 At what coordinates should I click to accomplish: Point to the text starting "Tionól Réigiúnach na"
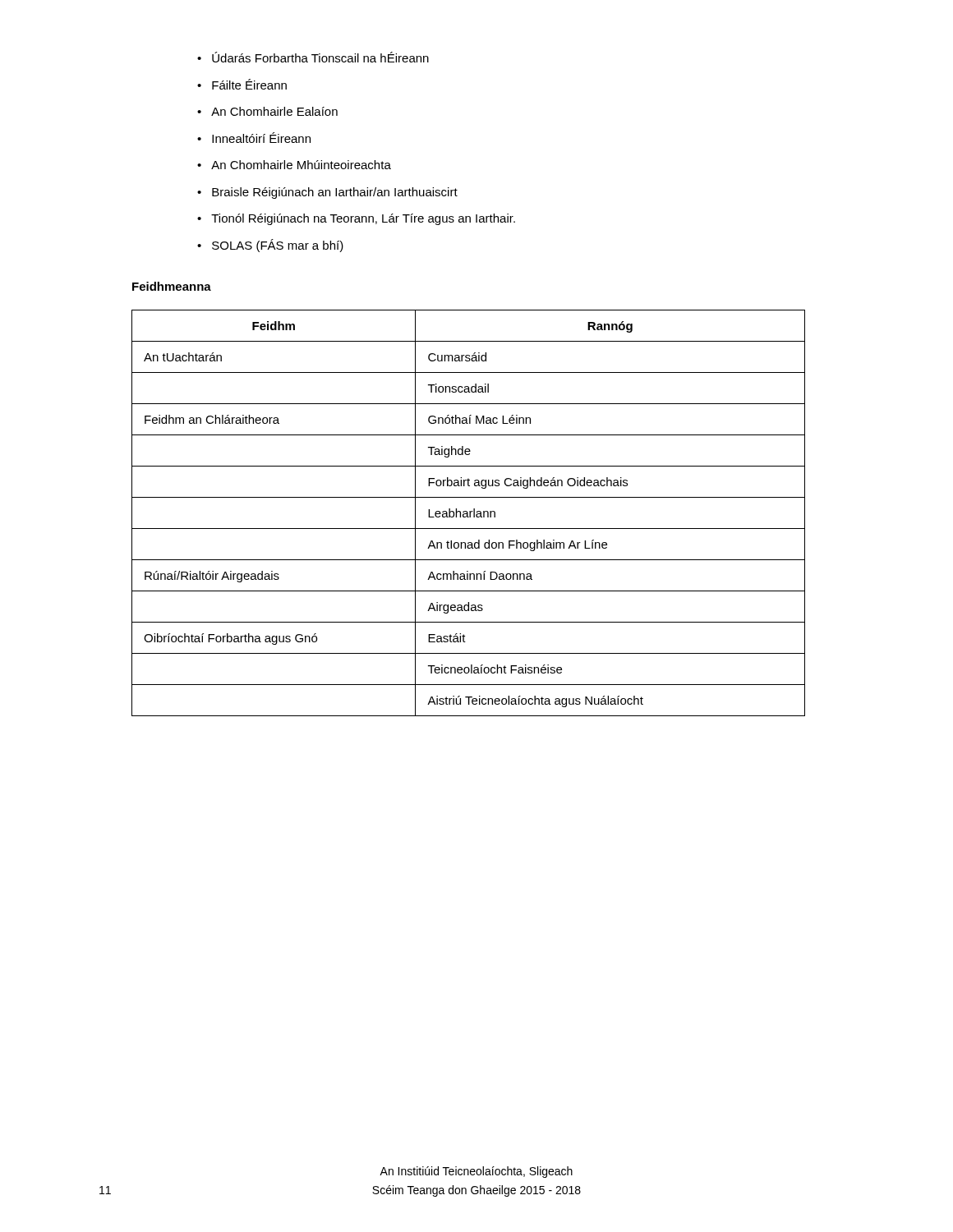tap(364, 218)
